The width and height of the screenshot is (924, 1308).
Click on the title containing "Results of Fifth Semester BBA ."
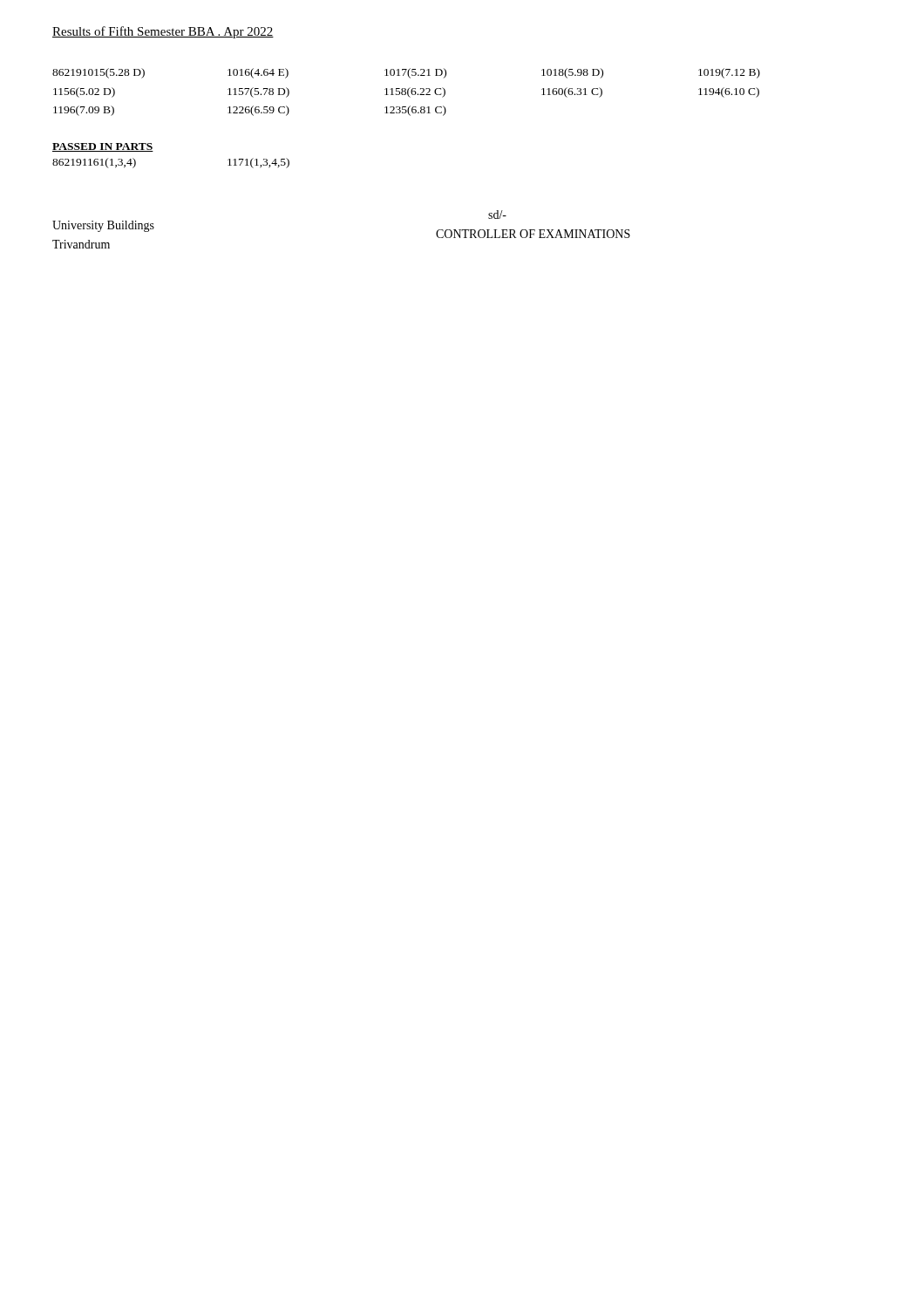(163, 31)
